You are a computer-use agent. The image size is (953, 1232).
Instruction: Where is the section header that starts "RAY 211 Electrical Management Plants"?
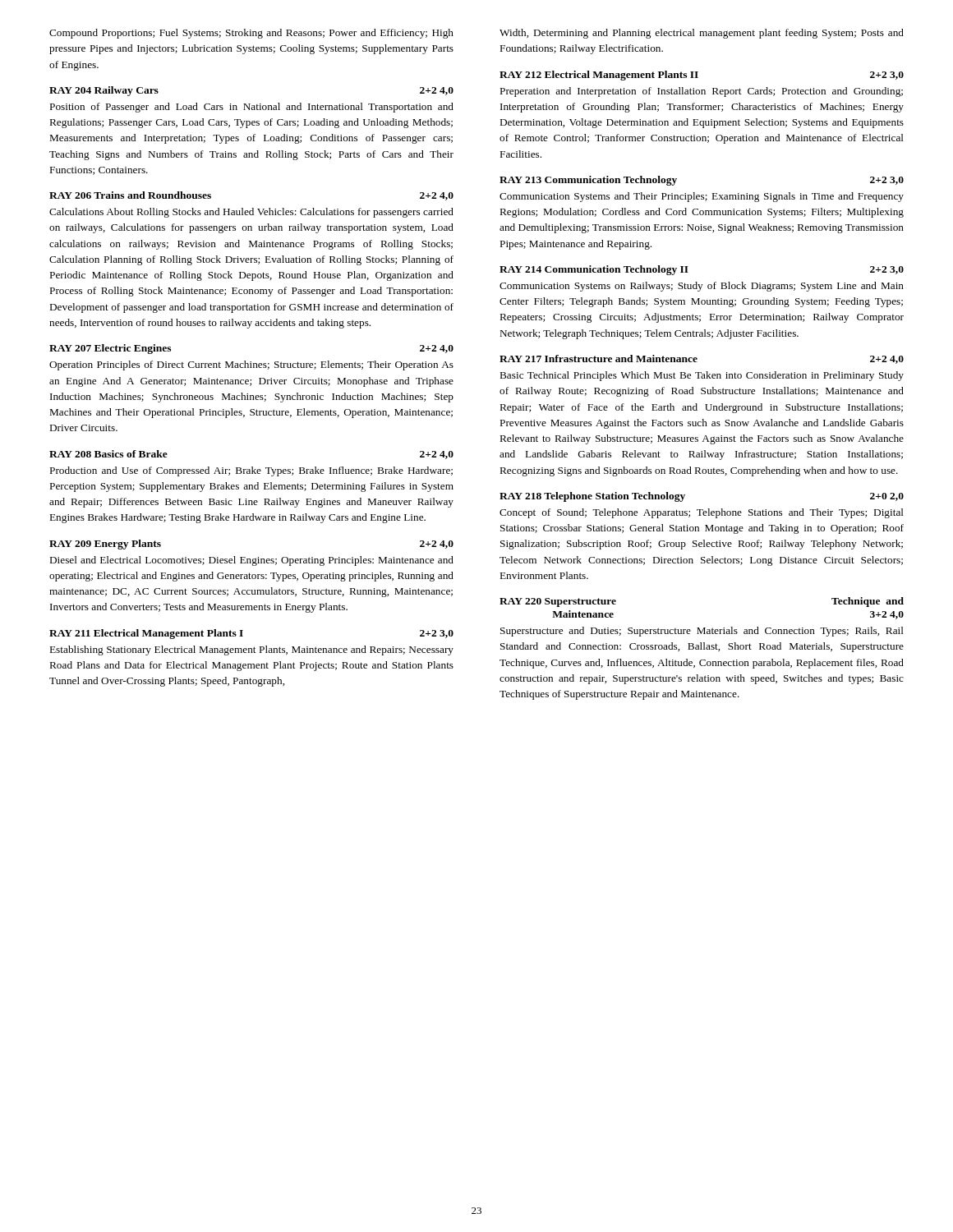251,658
